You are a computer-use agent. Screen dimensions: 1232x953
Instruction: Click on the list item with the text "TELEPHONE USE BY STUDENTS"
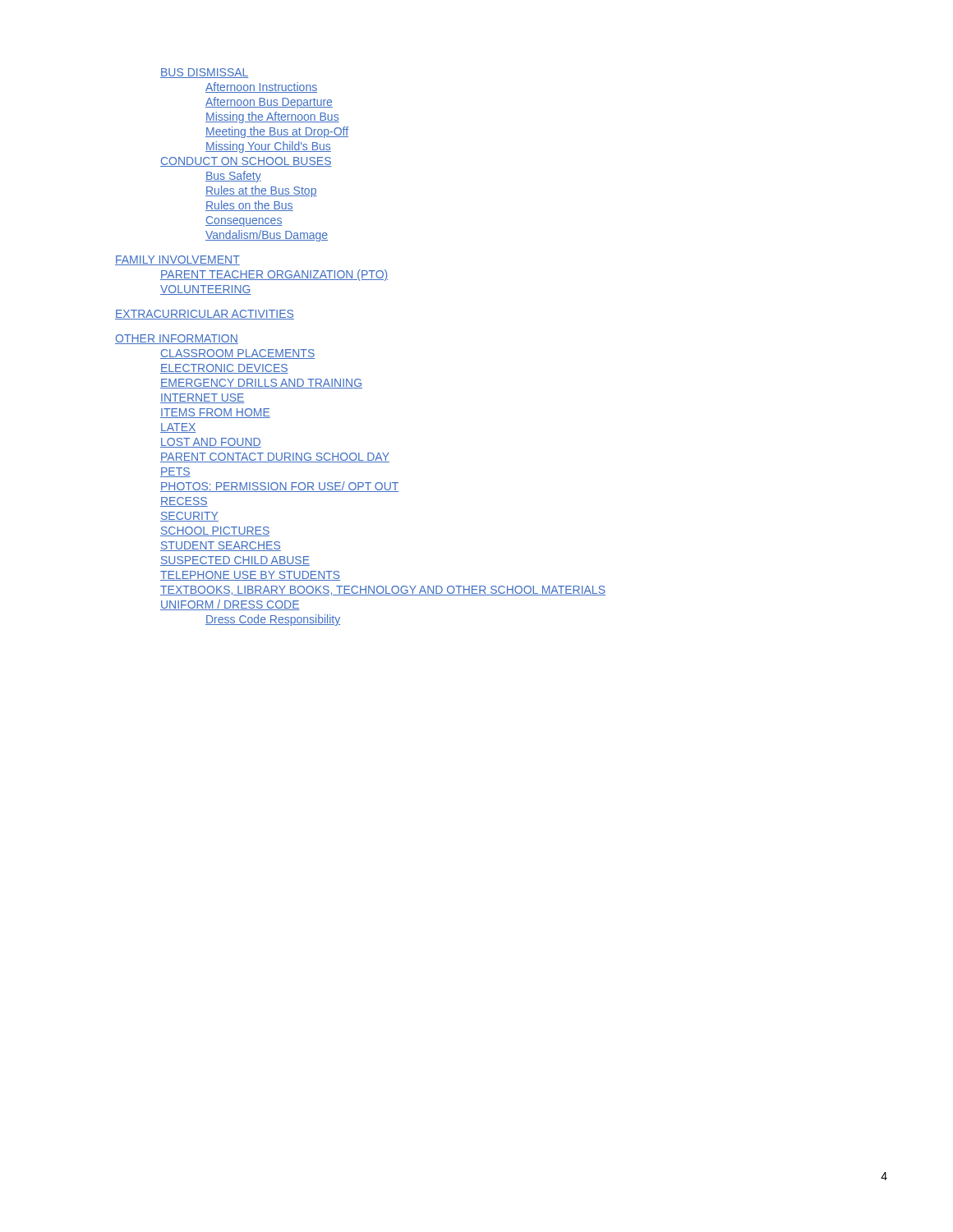[250, 575]
